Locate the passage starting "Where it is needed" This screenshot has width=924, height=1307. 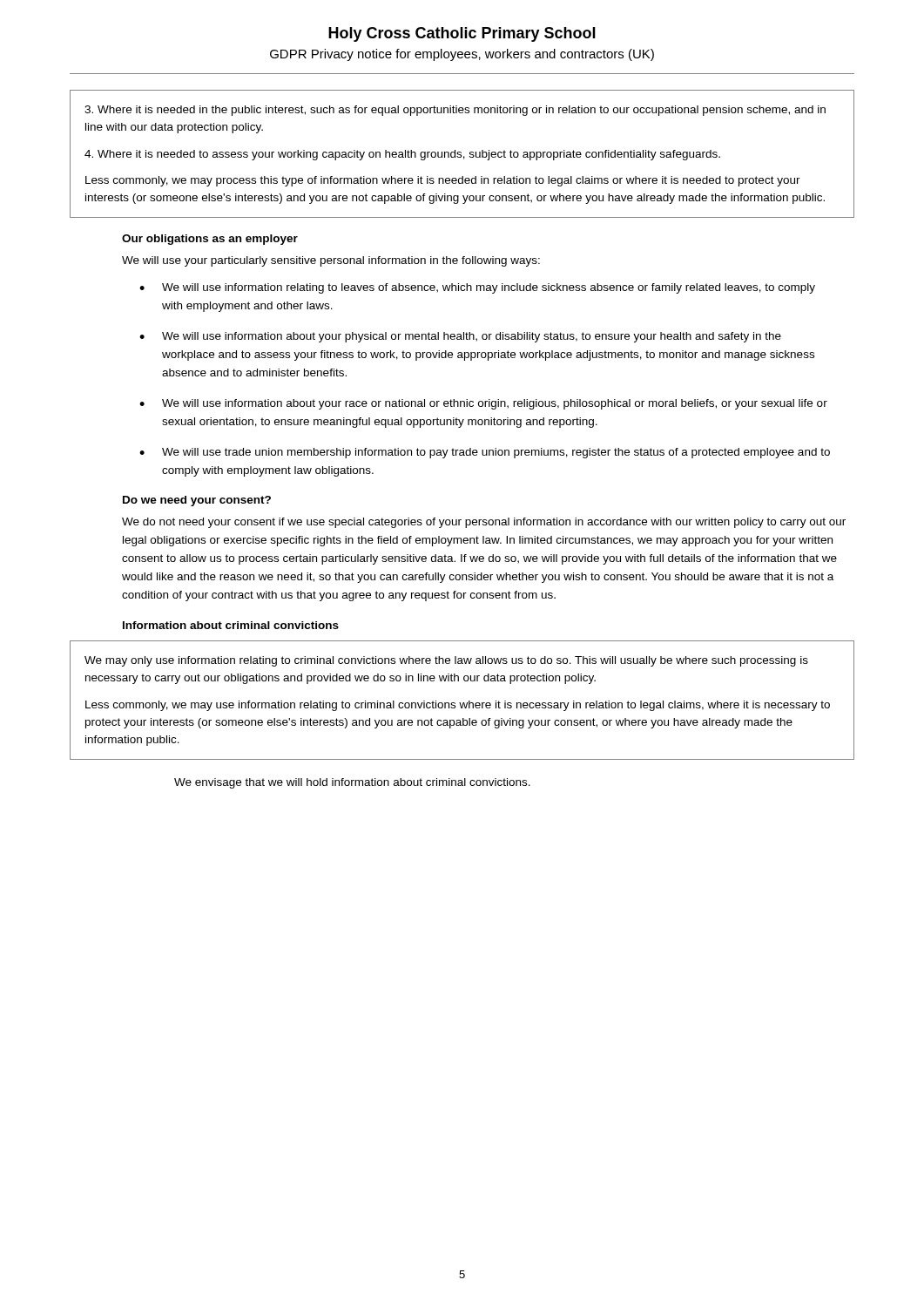(x=462, y=154)
